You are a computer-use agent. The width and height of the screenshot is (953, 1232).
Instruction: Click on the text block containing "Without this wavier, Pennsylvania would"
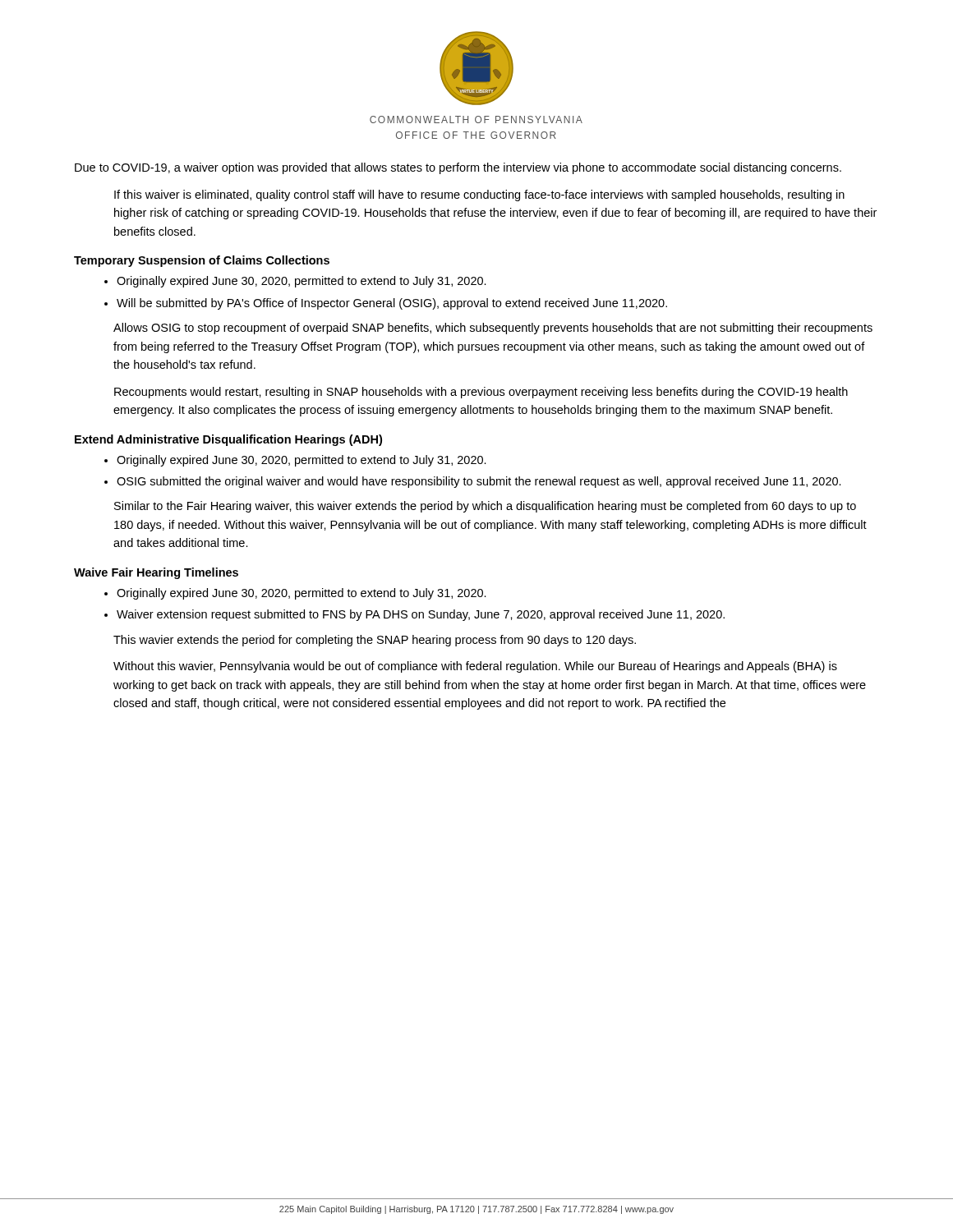[490, 685]
